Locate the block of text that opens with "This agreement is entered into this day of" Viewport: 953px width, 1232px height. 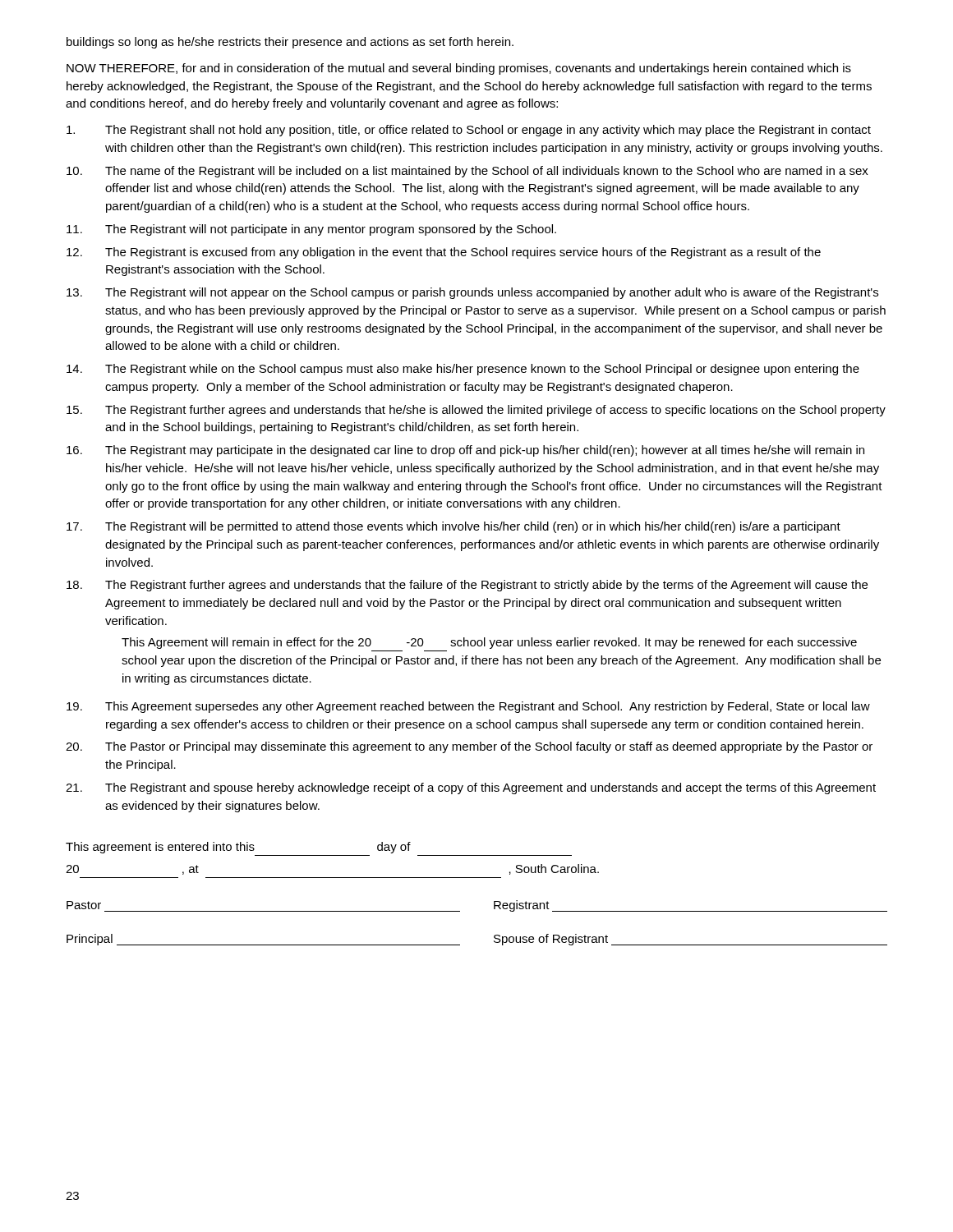[238, 848]
